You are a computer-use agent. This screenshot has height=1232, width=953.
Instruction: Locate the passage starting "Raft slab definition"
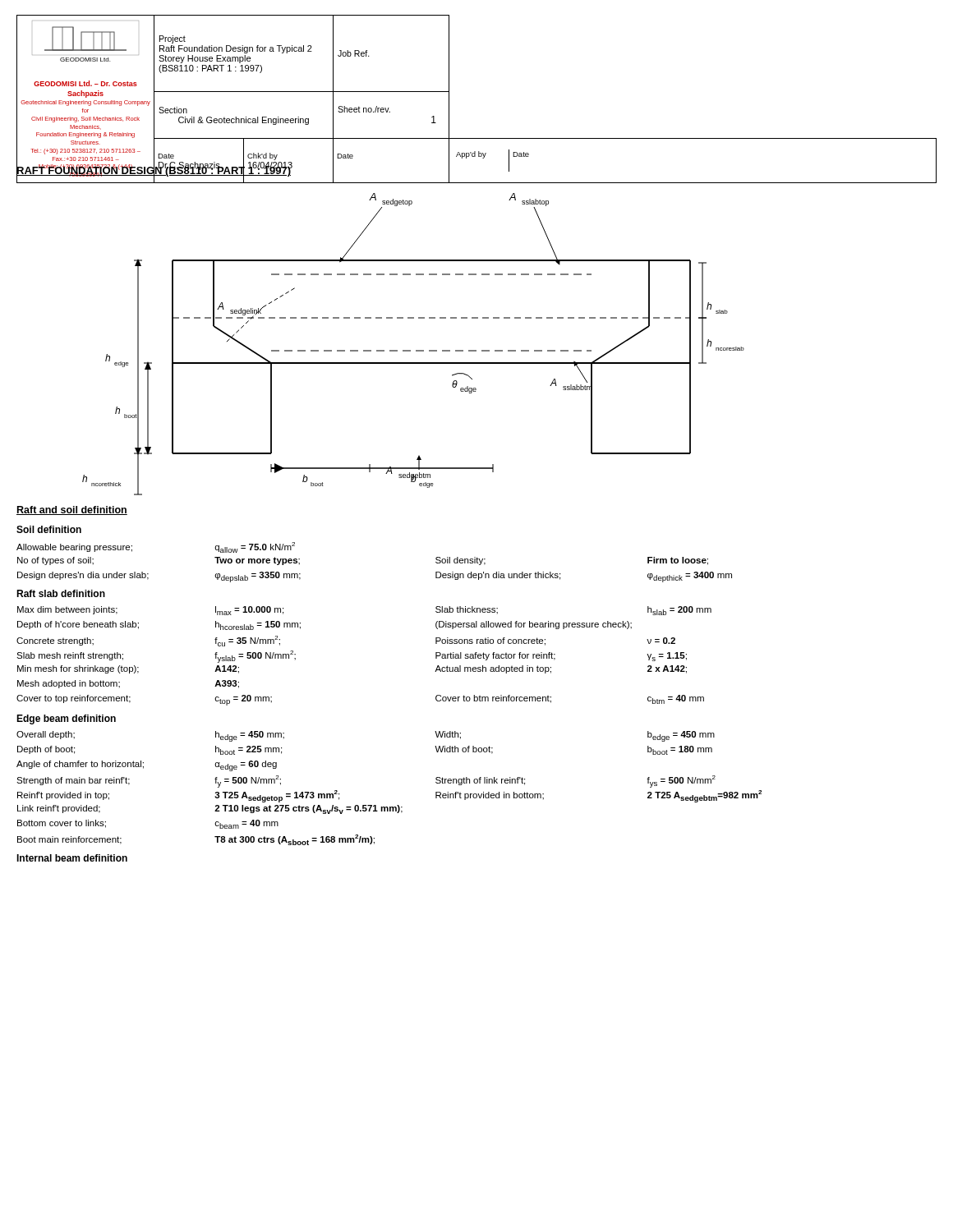point(61,594)
